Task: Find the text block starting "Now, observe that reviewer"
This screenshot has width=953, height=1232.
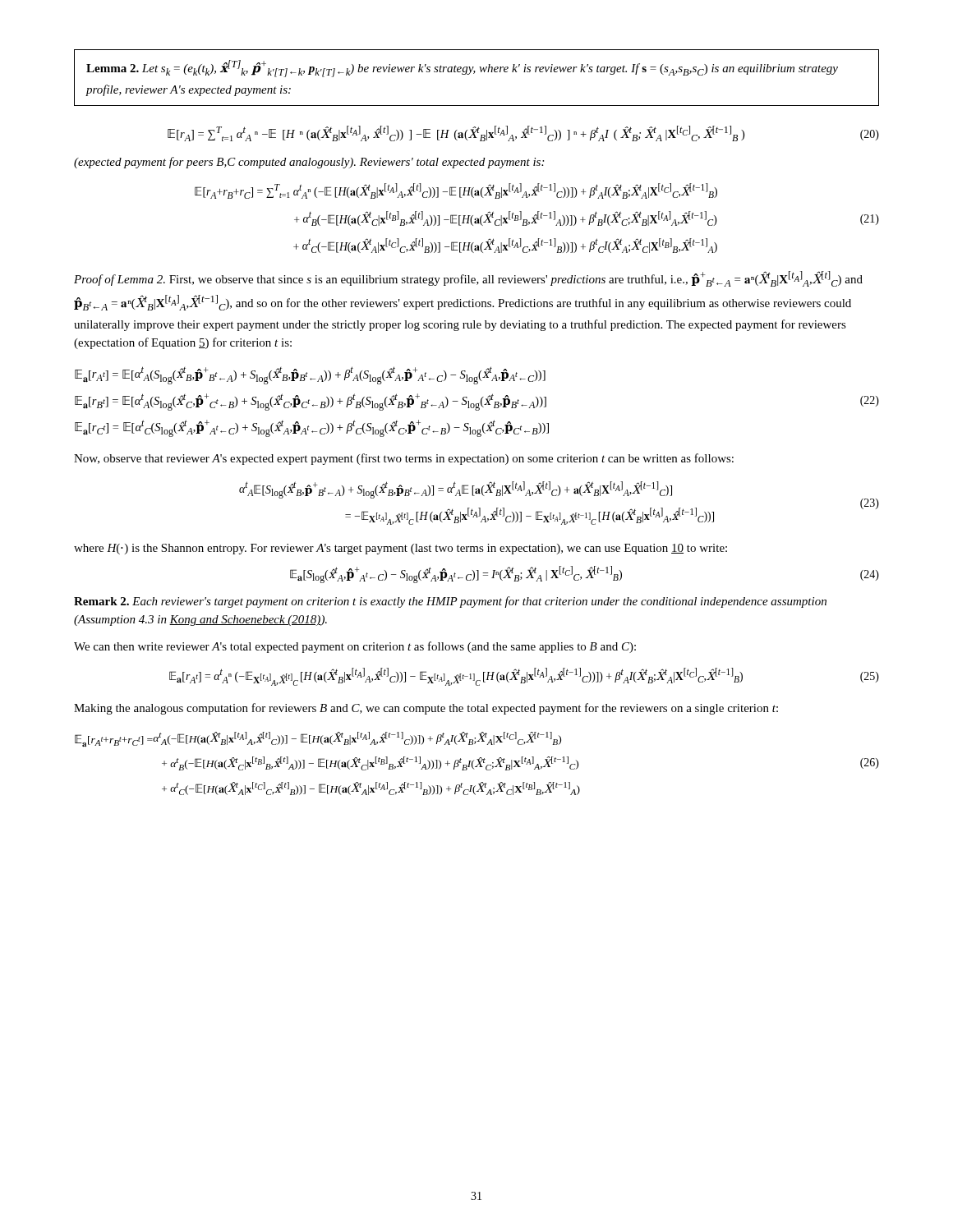Action: [476, 459]
